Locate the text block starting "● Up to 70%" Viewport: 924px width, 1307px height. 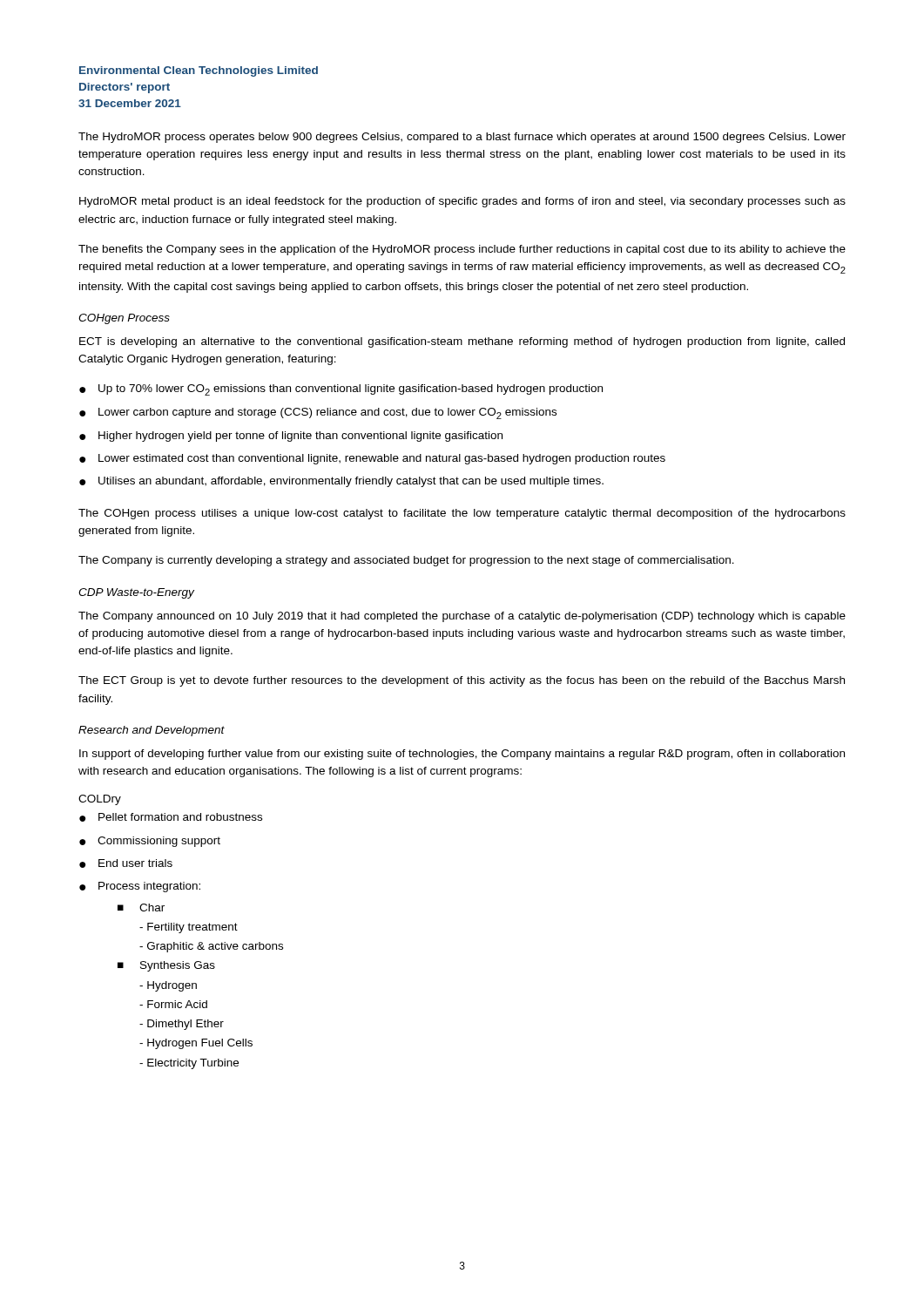pos(462,390)
